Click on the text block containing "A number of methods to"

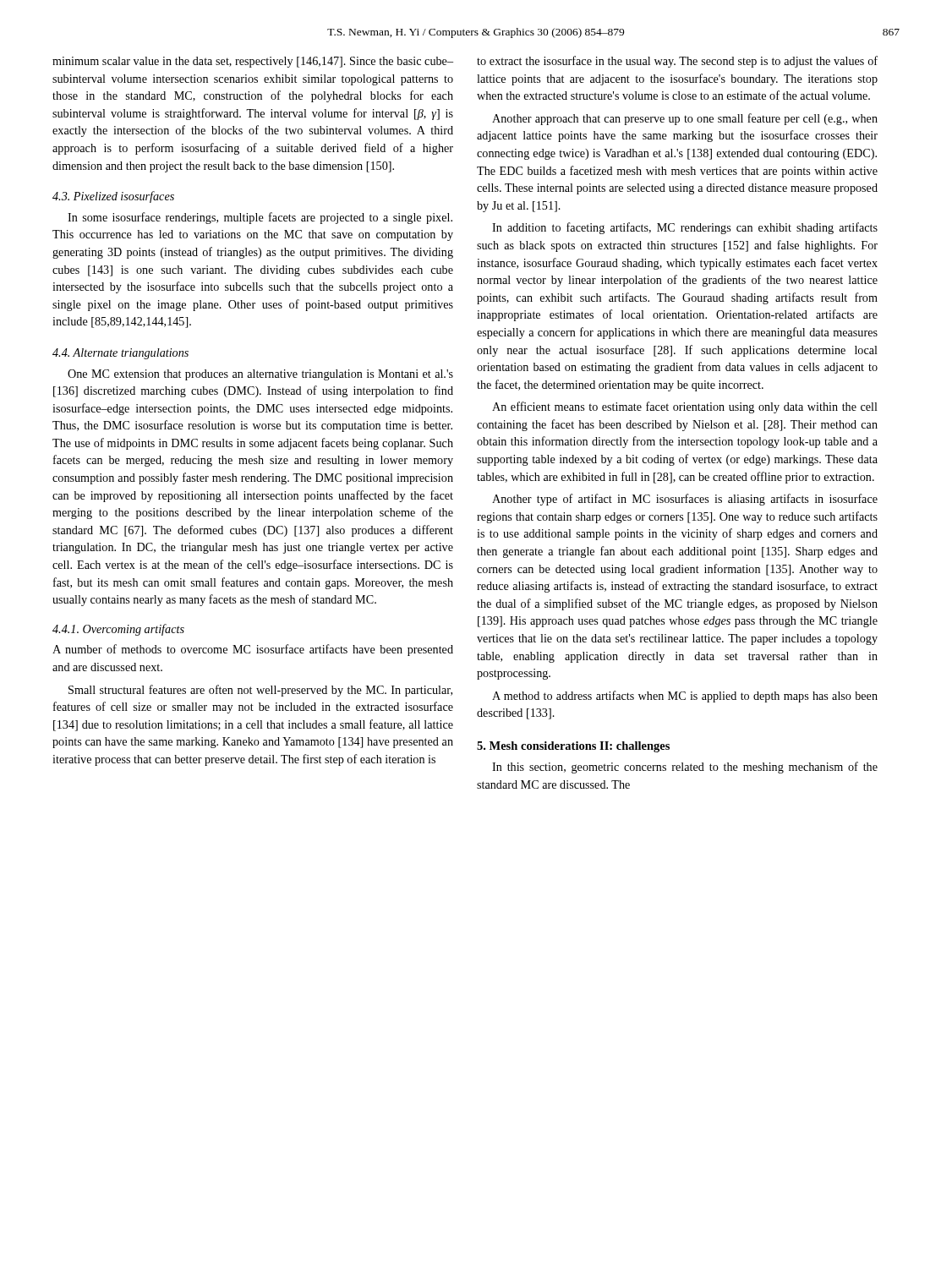tap(253, 705)
